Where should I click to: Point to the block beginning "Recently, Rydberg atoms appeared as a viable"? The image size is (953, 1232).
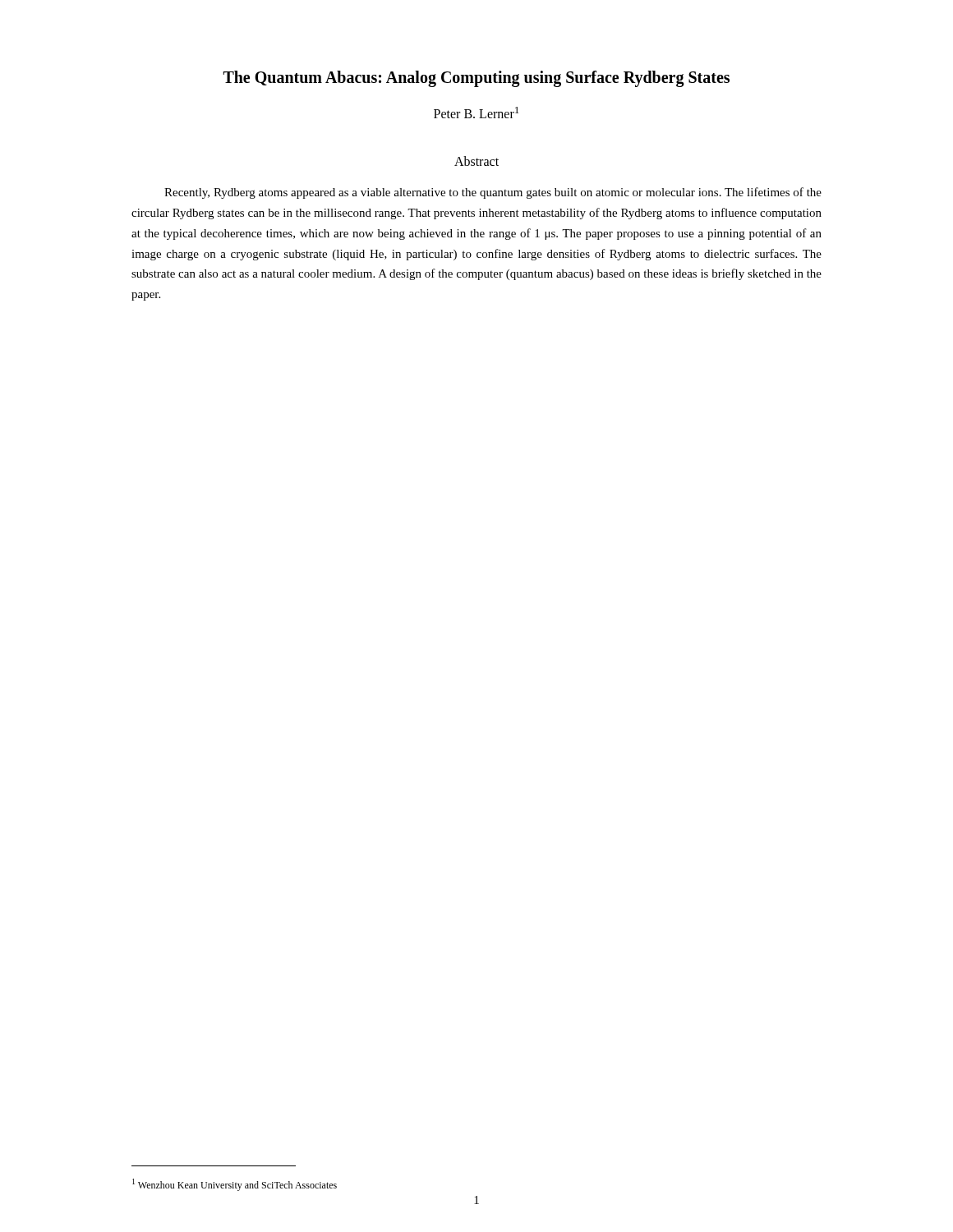[476, 243]
